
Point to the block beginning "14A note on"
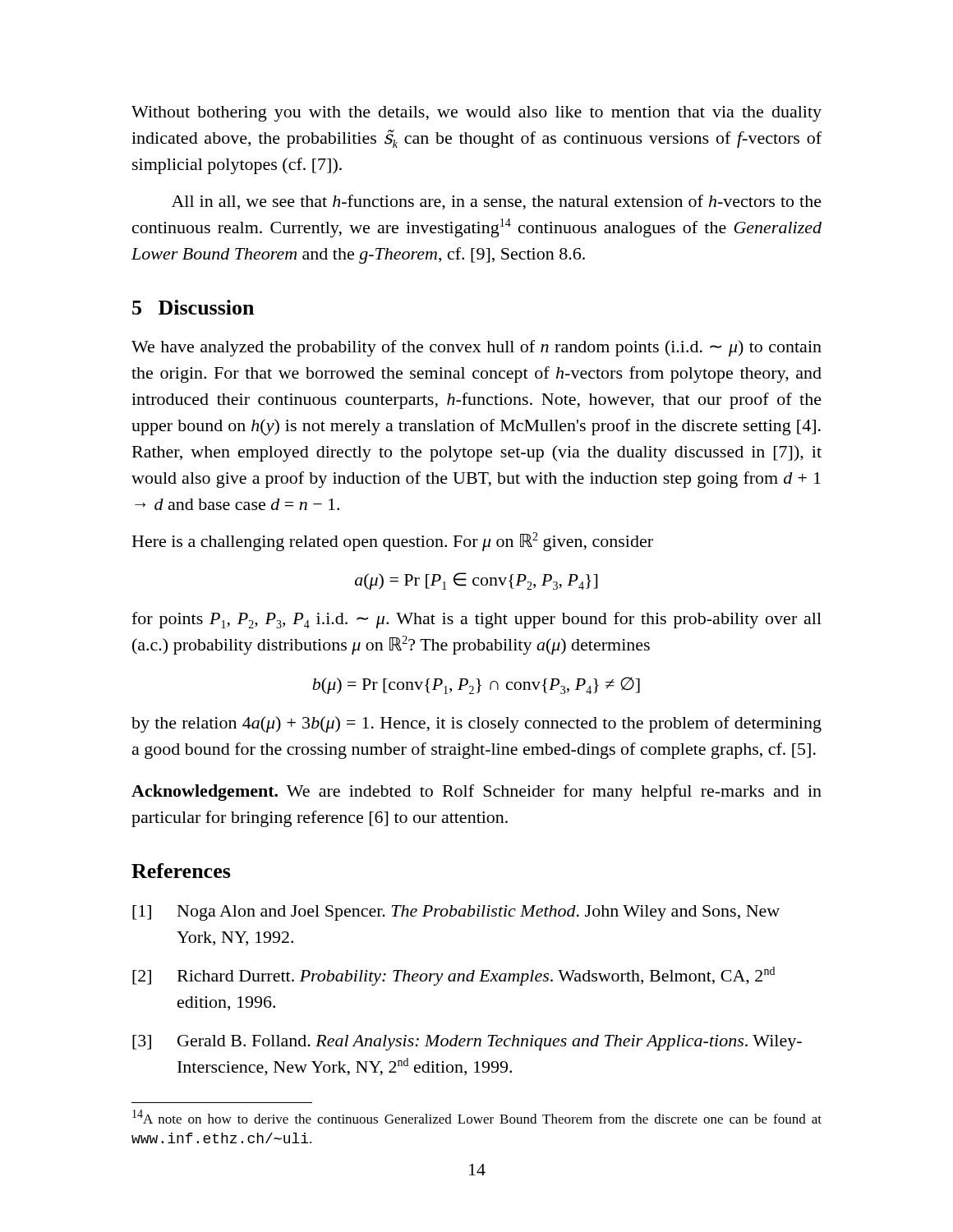(476, 1130)
